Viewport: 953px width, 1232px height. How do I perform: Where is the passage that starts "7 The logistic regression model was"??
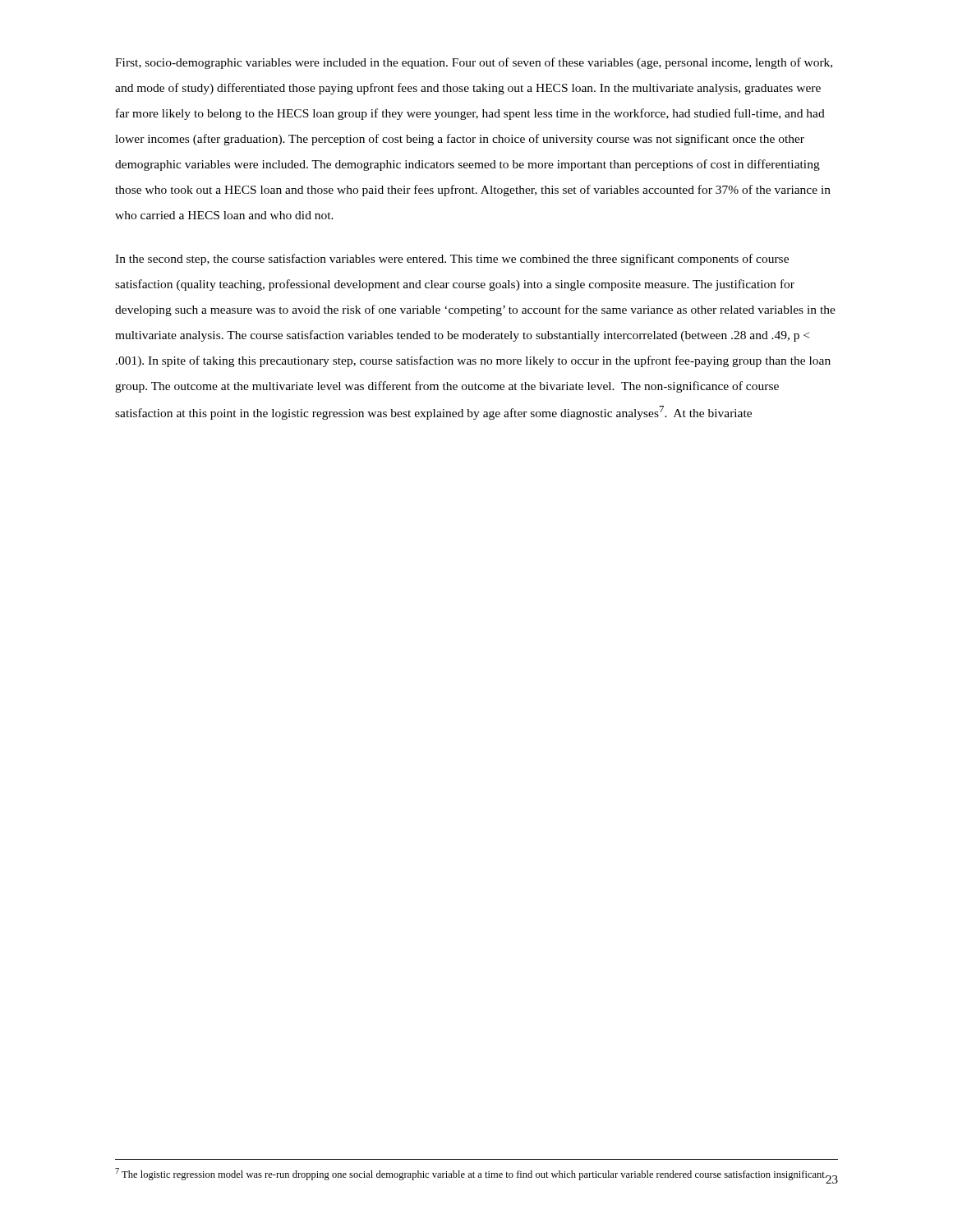[x=471, y=1173]
